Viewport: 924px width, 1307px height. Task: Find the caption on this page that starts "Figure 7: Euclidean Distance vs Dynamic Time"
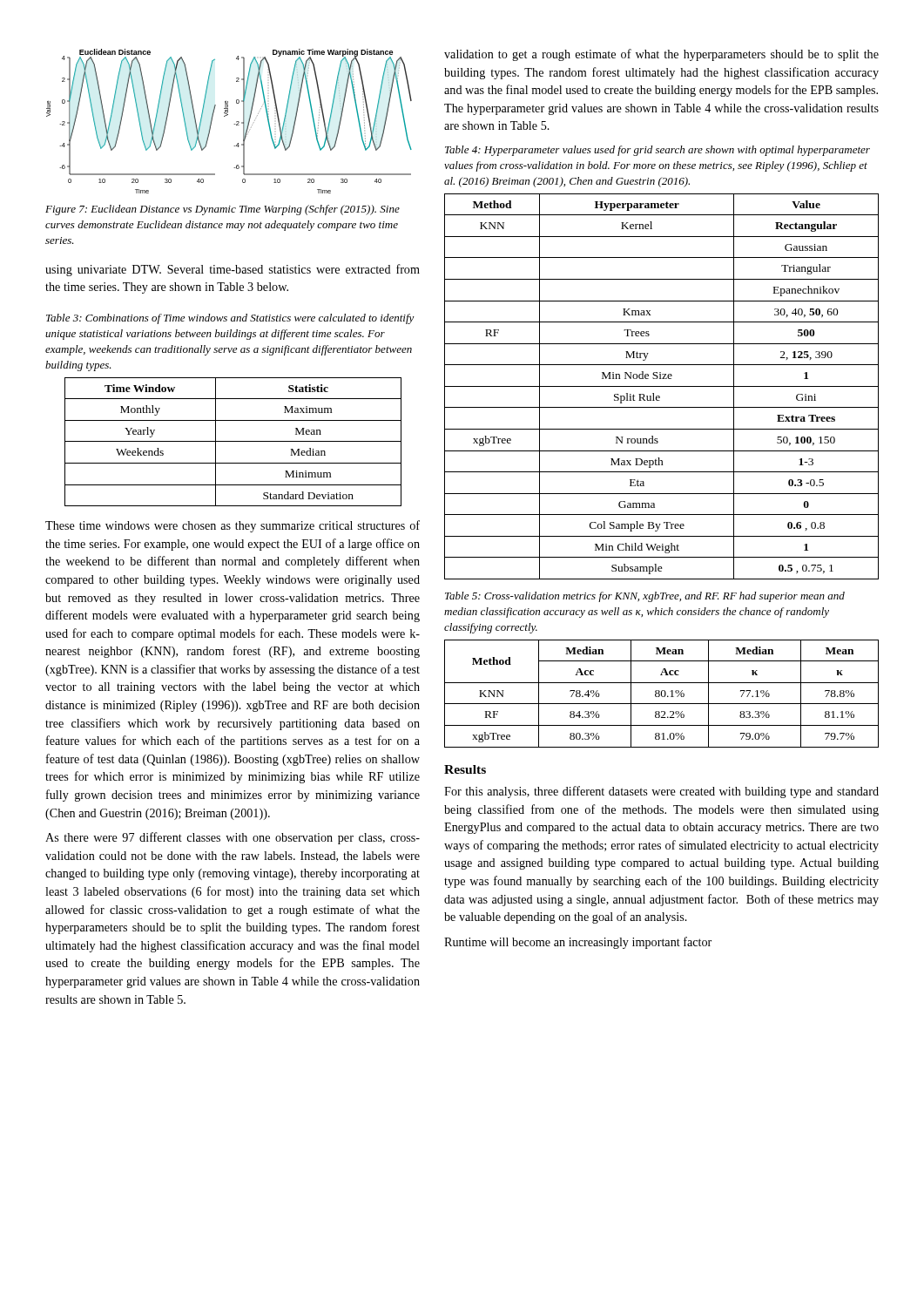coord(222,224)
